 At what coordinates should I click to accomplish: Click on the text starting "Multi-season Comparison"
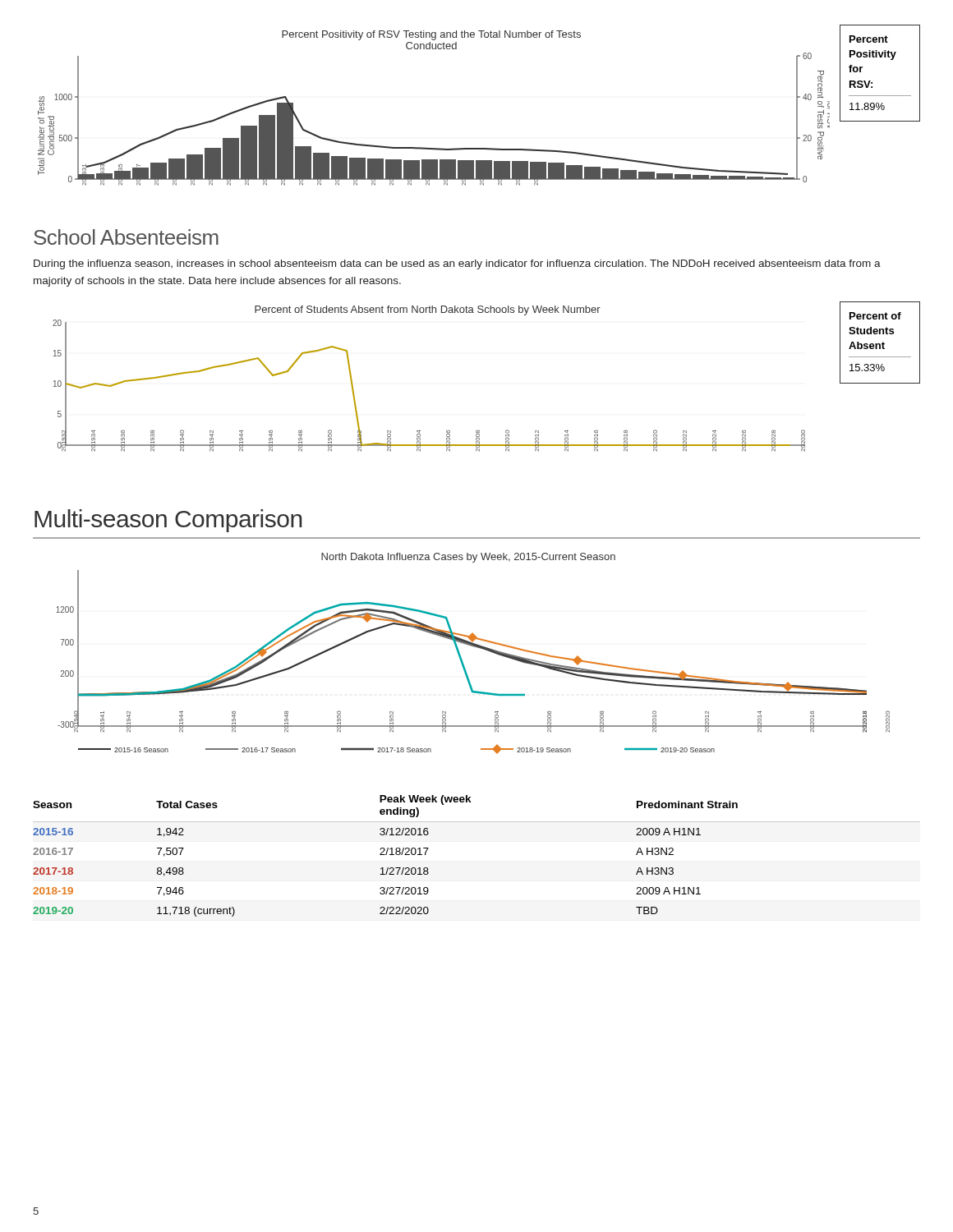168,519
